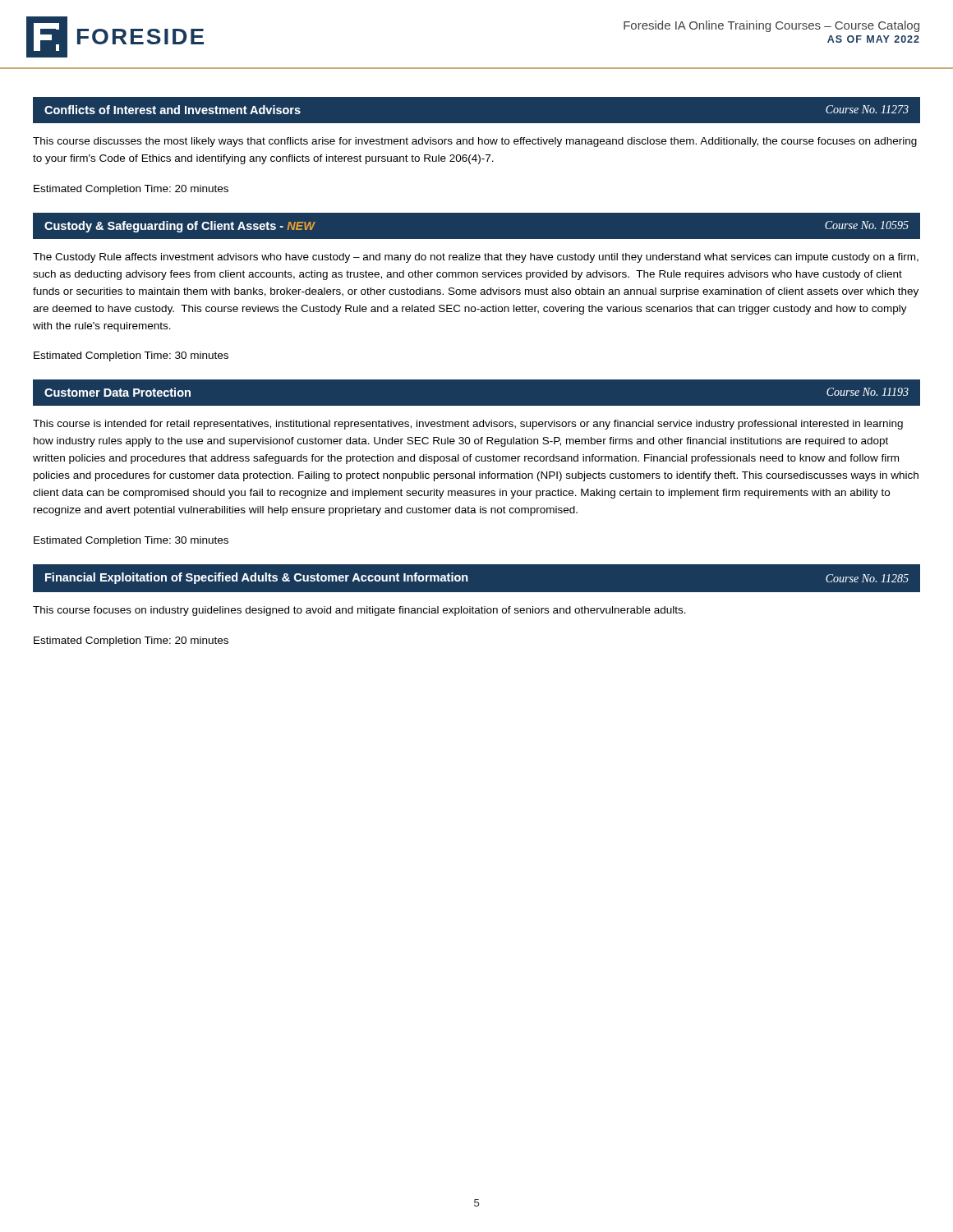This screenshot has width=953, height=1232.
Task: Locate the section header that opens with "Custody & Safeguarding of Client"
Action: pyautogui.click(x=178, y=226)
